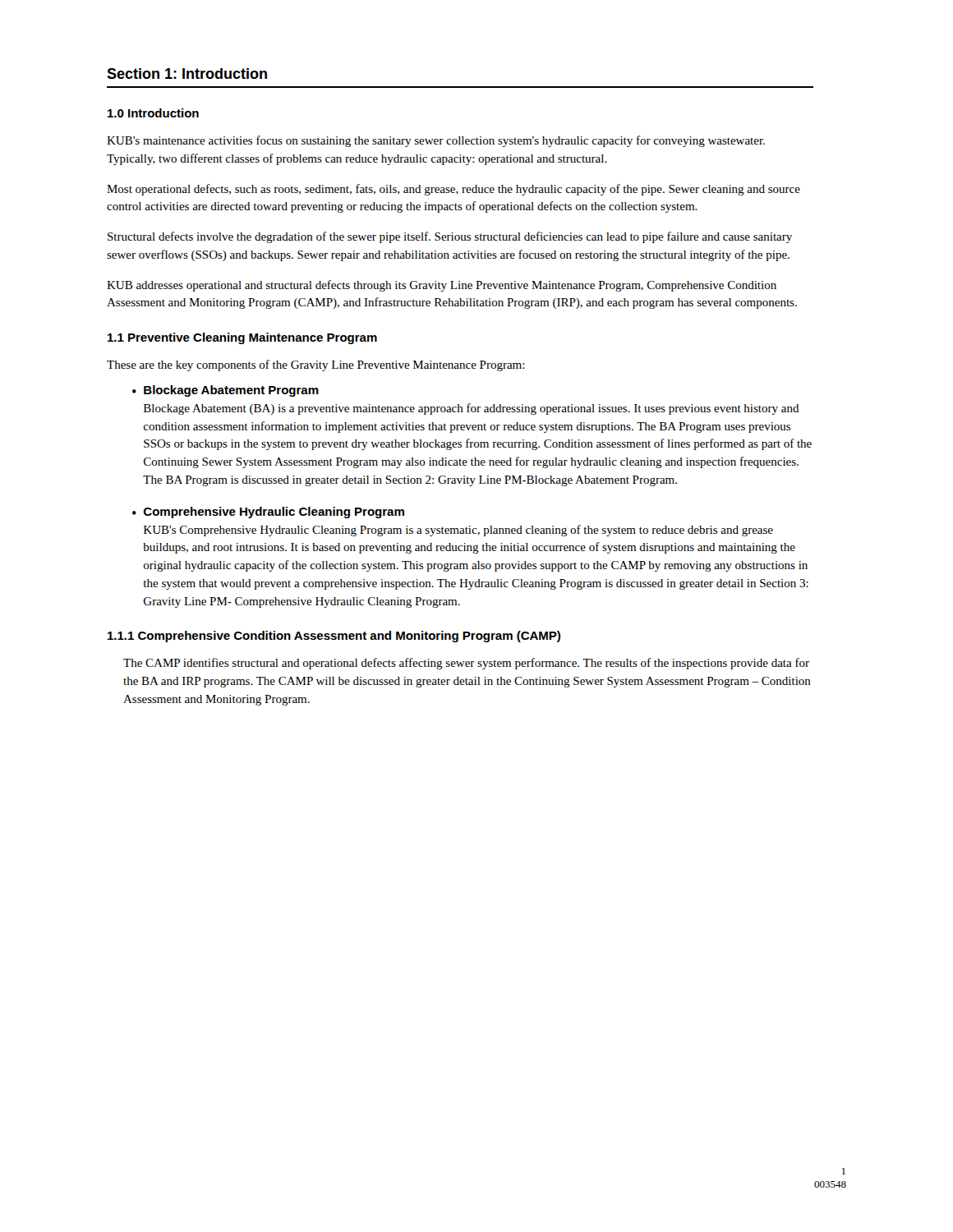Click the passage that begins "Structural defects involve the degradation"

(x=460, y=246)
